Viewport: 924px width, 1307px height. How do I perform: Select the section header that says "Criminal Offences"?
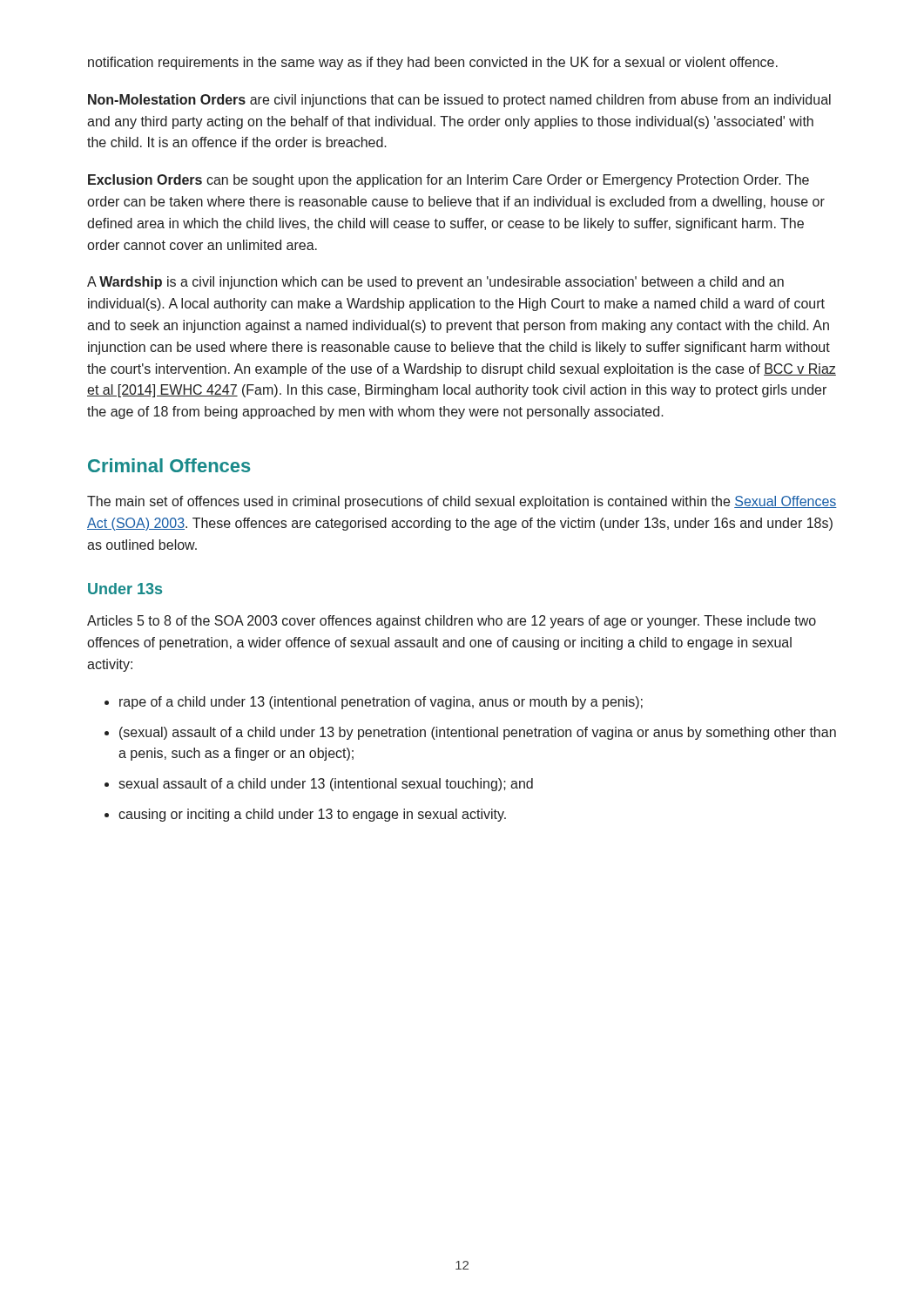169,466
